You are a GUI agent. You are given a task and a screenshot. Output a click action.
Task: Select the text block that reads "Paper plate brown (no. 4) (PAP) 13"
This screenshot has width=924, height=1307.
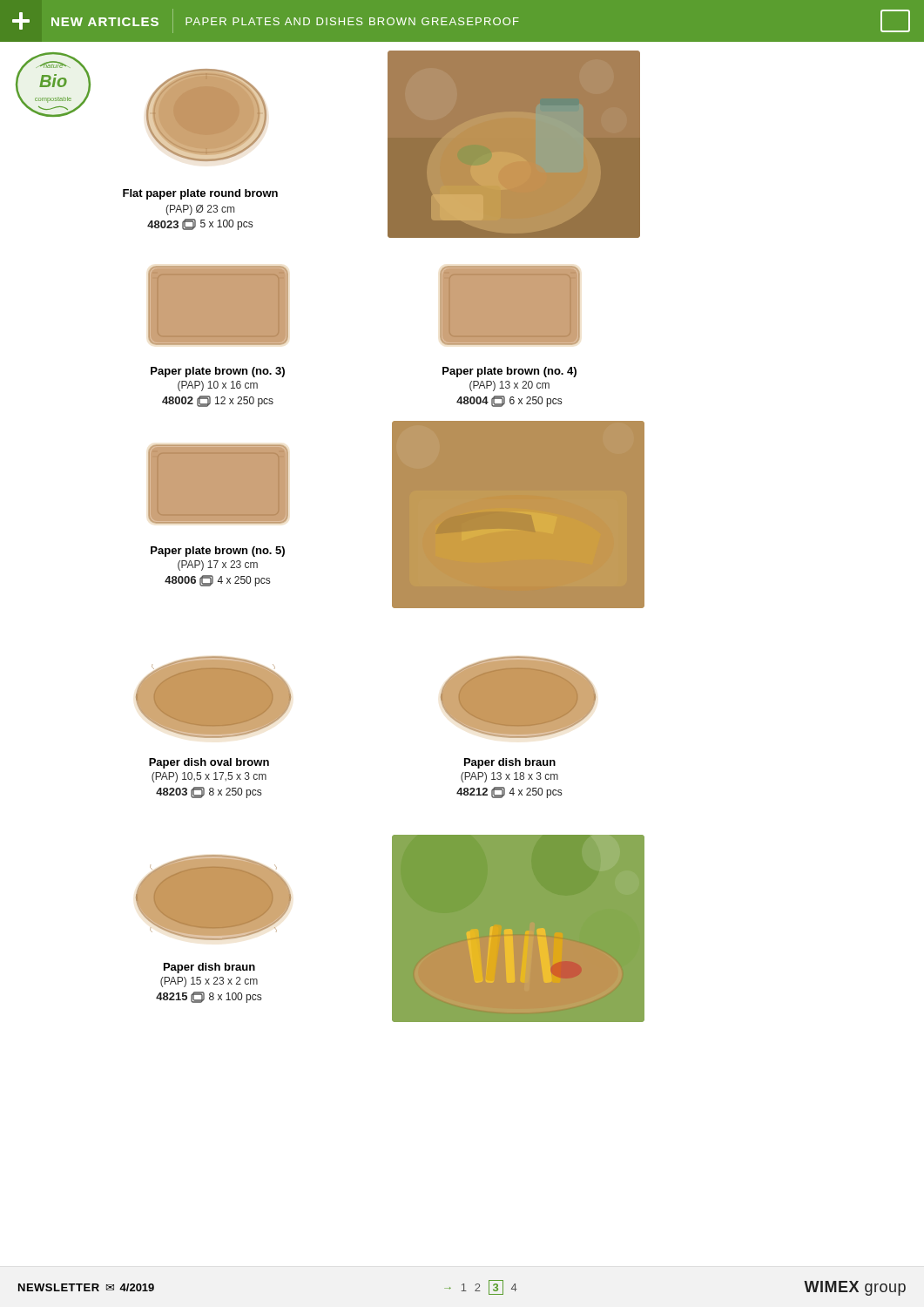click(x=509, y=386)
